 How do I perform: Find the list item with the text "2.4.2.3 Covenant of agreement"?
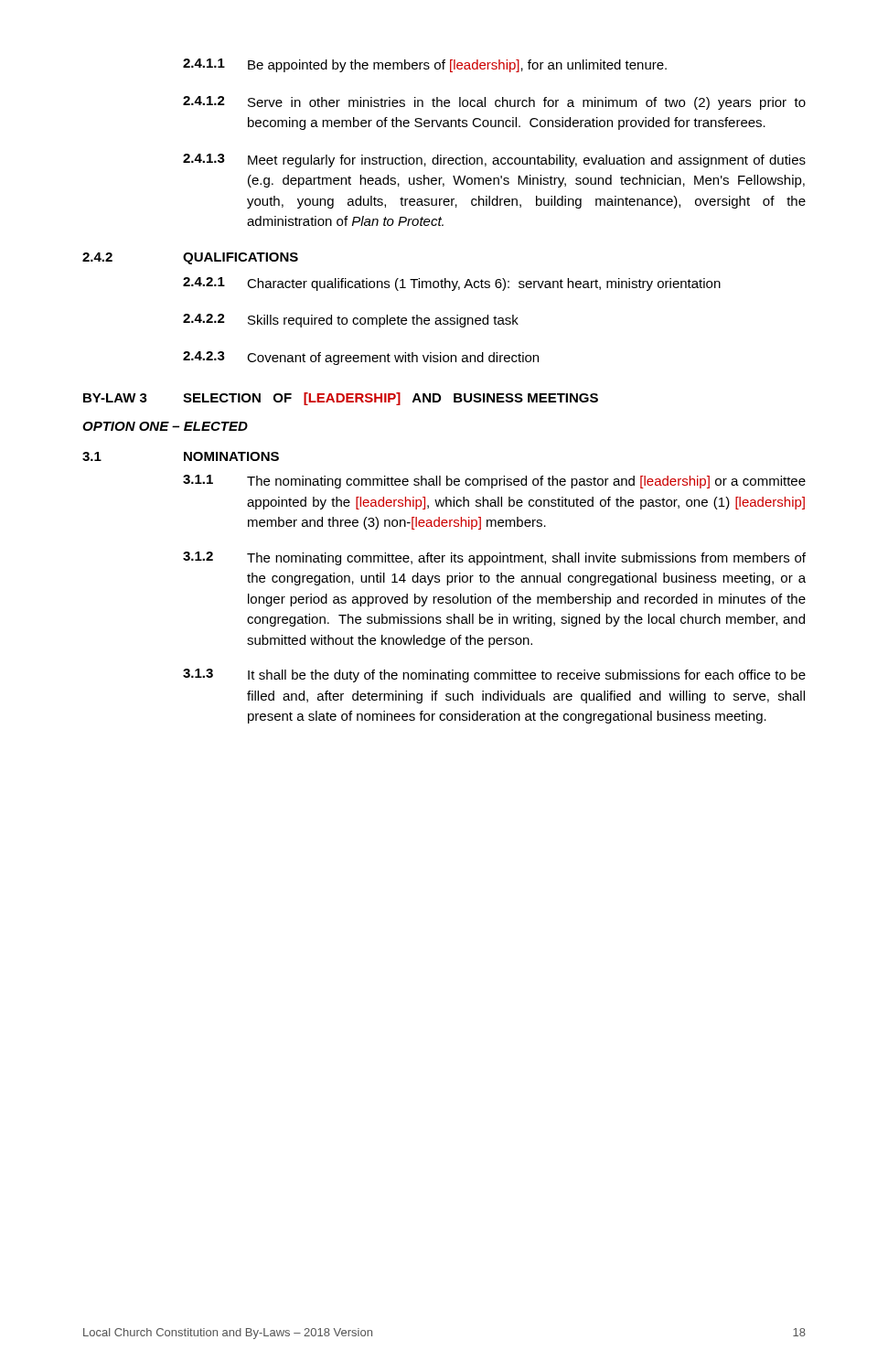494,357
